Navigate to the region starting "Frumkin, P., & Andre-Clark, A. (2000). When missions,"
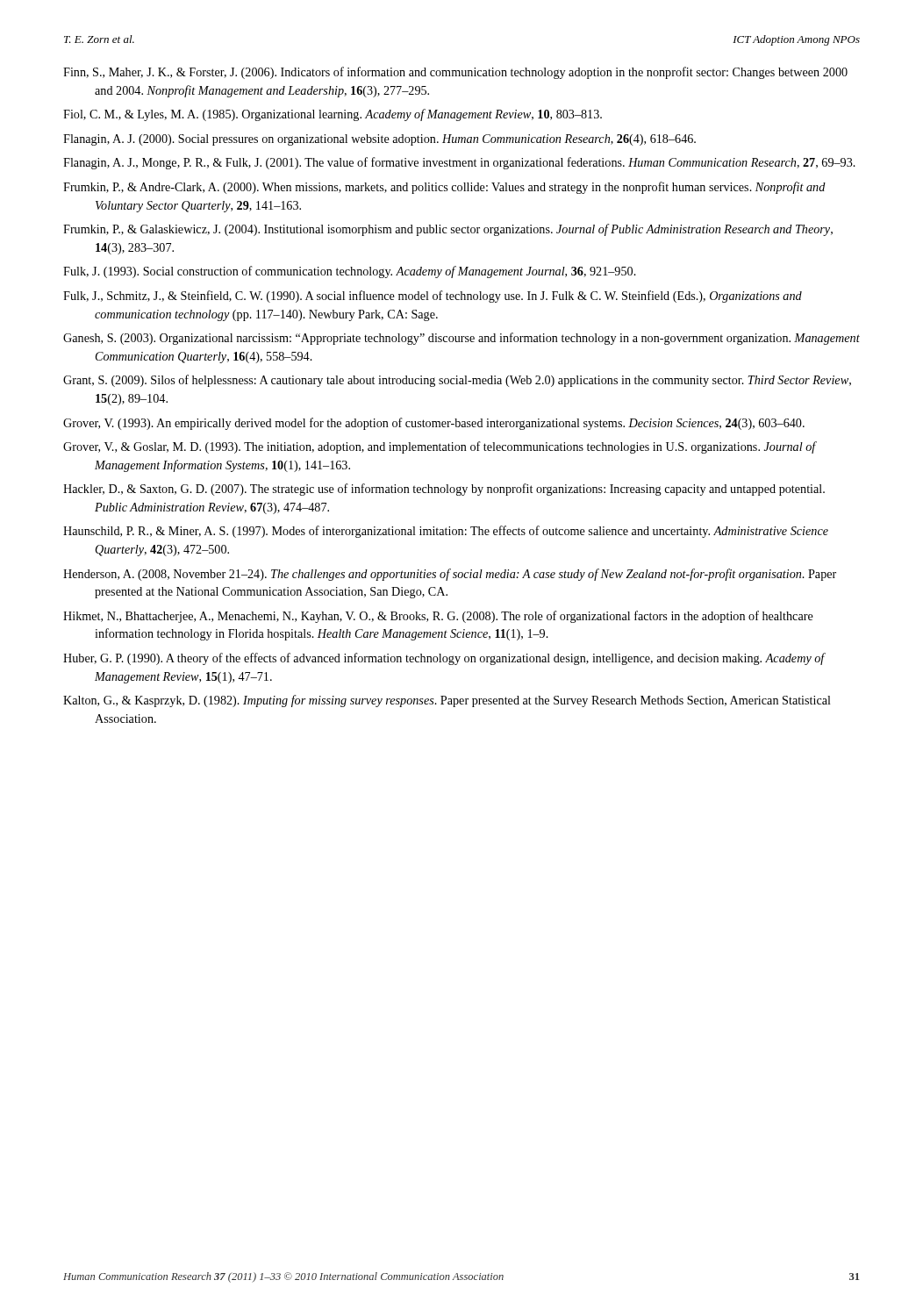This screenshot has width=923, height=1316. [x=444, y=196]
